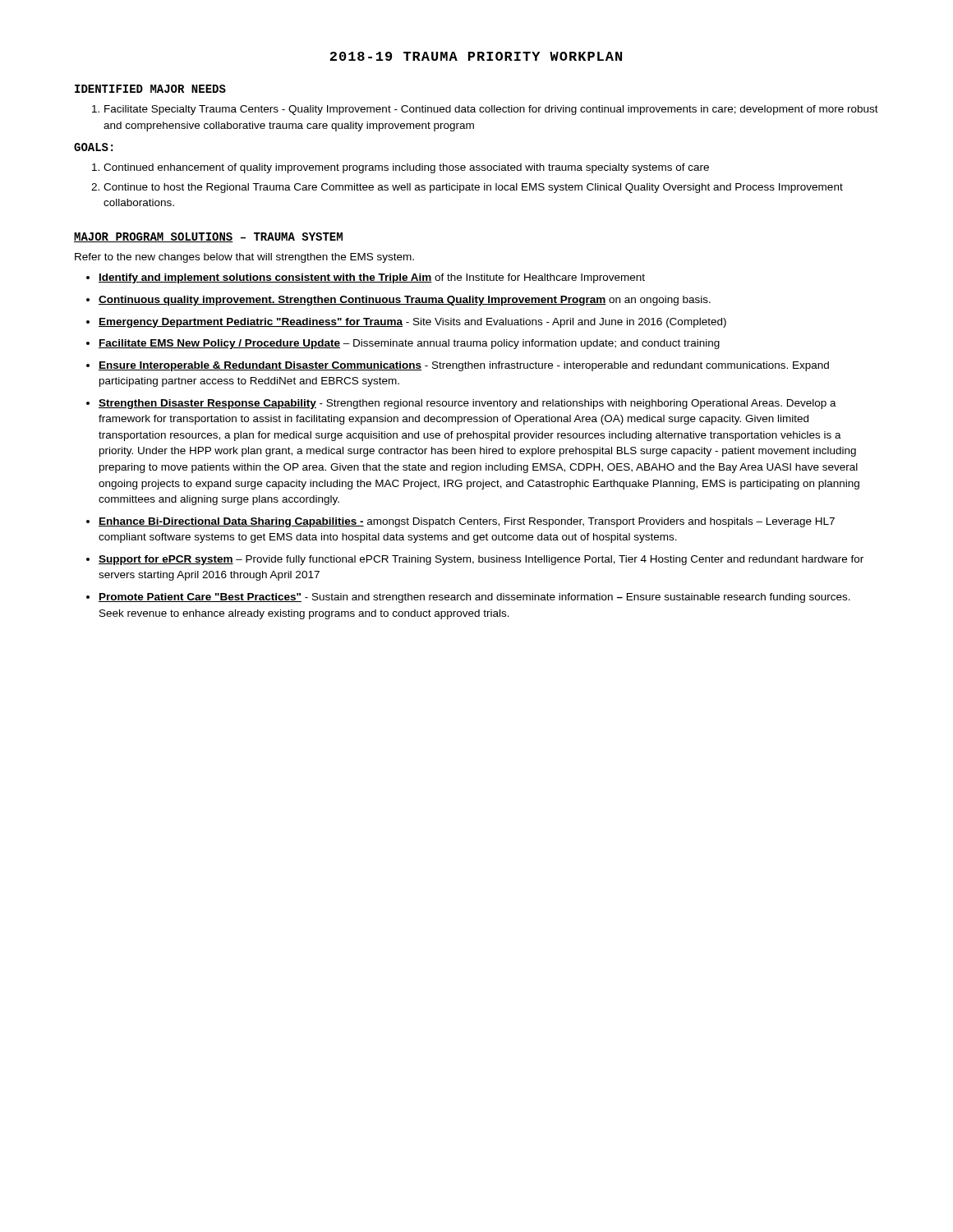
Task: Find the passage starting "MAJOR PROGRAM SOLUTIONS – TRAUMA SYSTEM"
Action: point(209,237)
